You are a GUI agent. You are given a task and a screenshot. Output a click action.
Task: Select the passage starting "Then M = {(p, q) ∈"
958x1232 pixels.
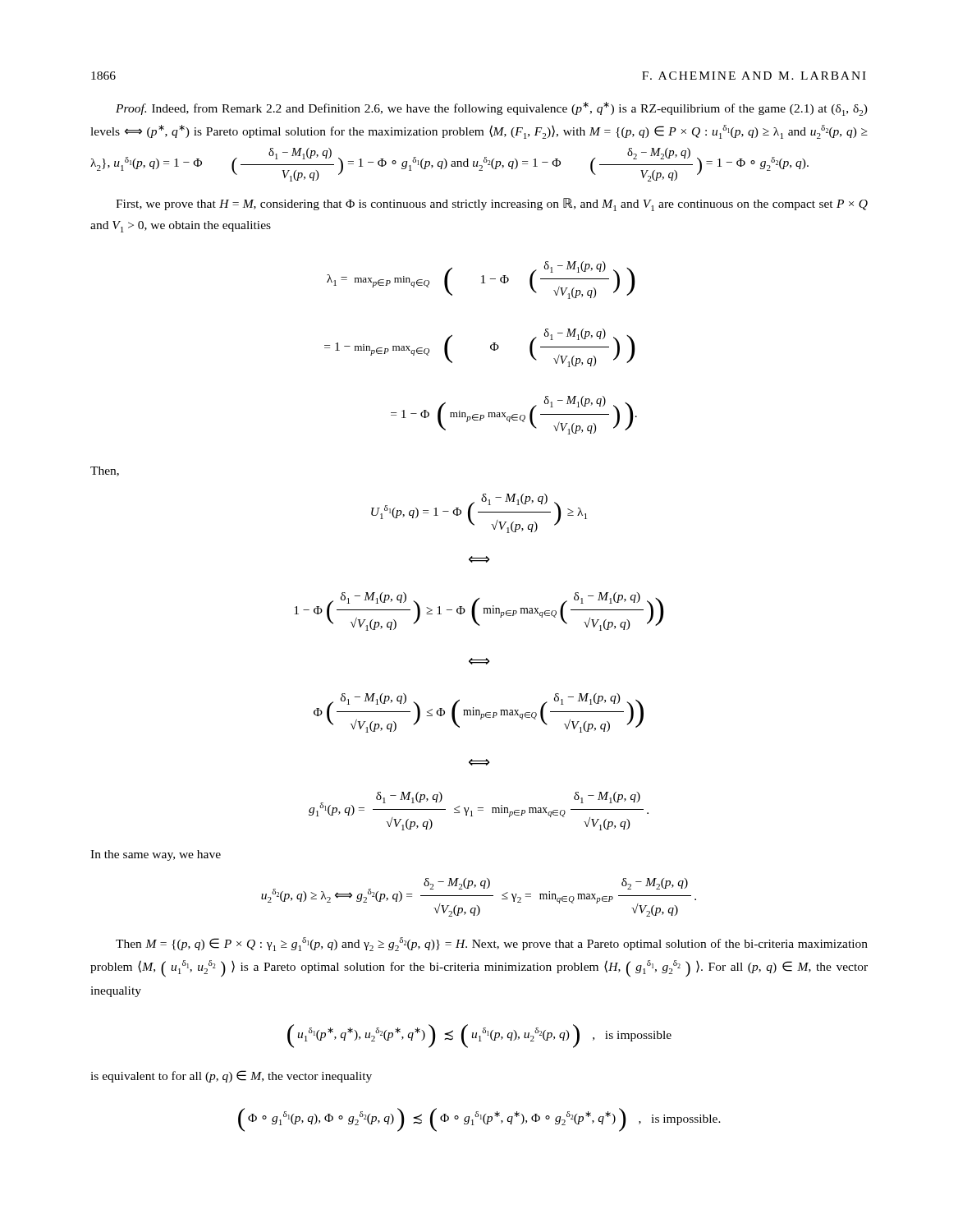click(479, 966)
